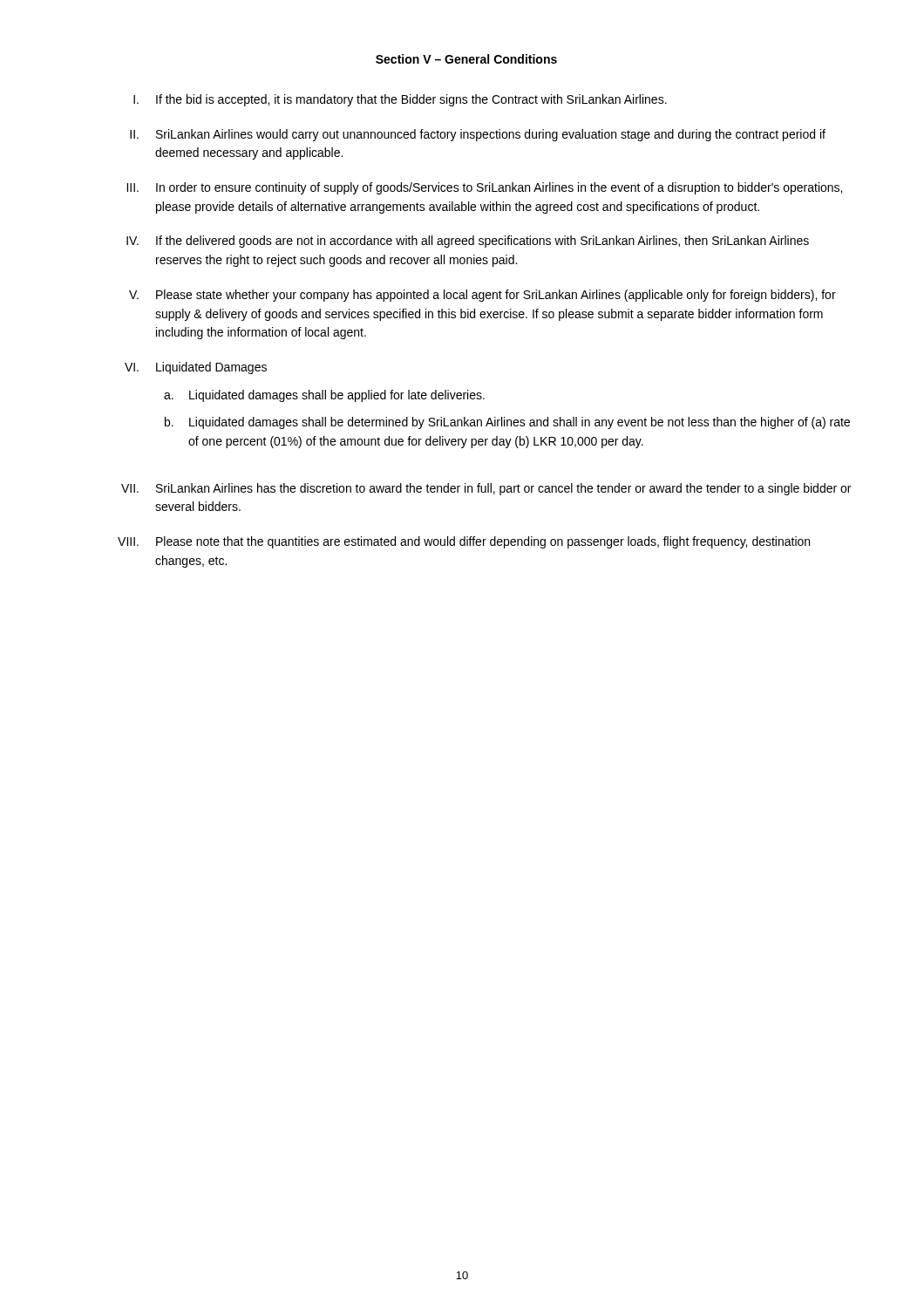Click on the section header that reads "Section V – General Conditions"
This screenshot has width=924, height=1308.
[x=466, y=59]
